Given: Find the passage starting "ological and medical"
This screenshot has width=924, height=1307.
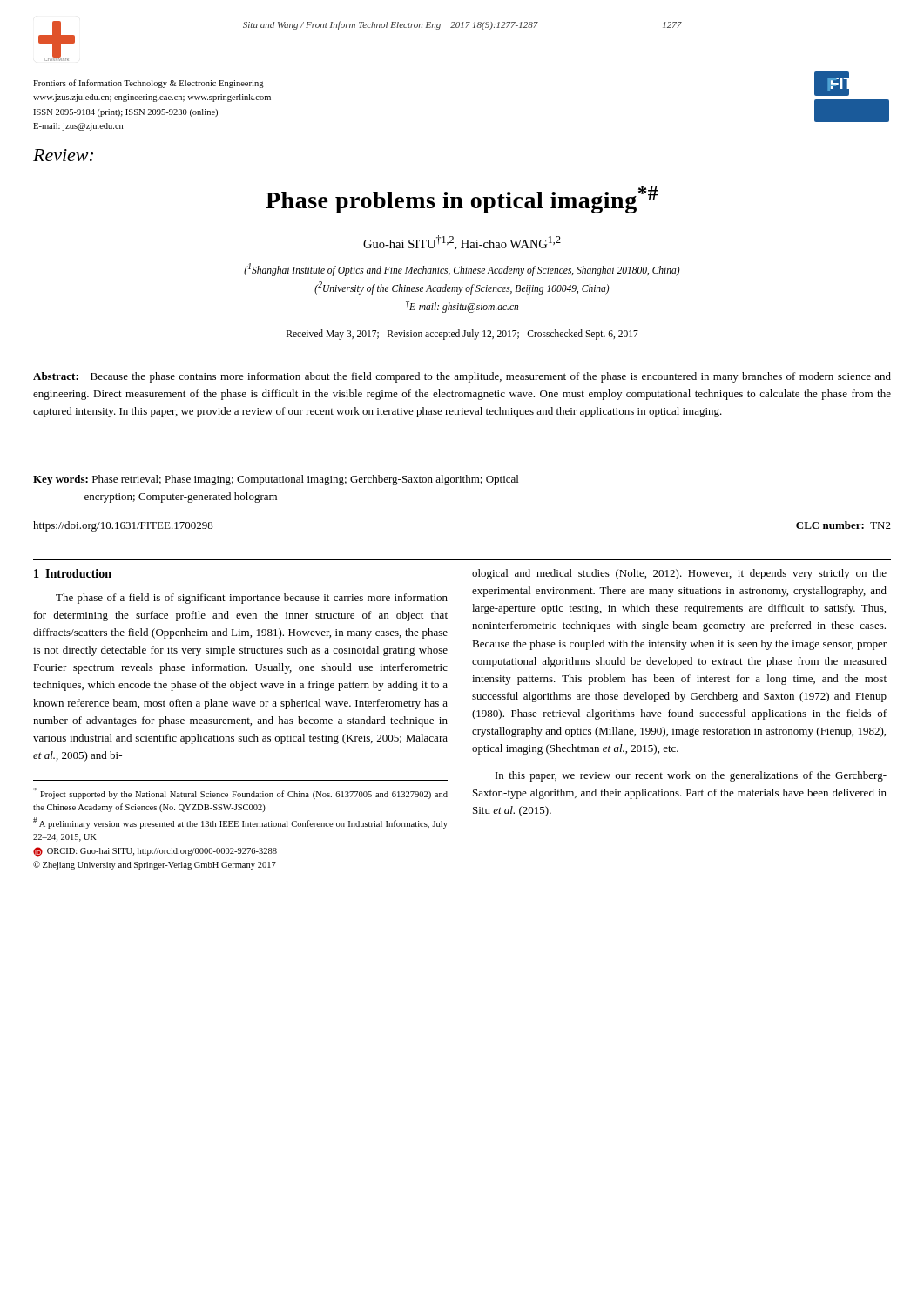Looking at the screenshot, I should coord(679,661).
